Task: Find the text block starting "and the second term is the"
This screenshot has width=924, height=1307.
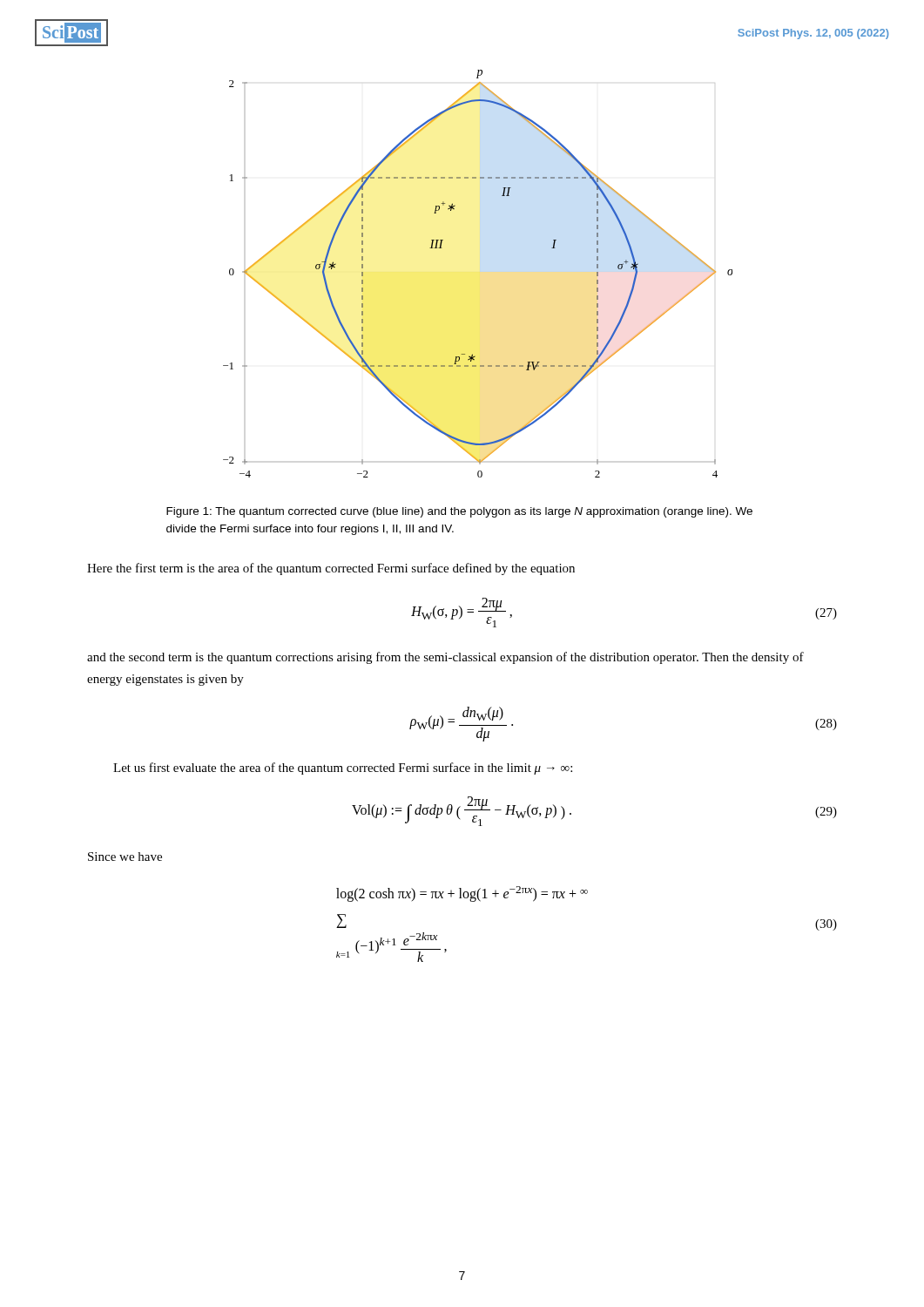Action: (445, 668)
